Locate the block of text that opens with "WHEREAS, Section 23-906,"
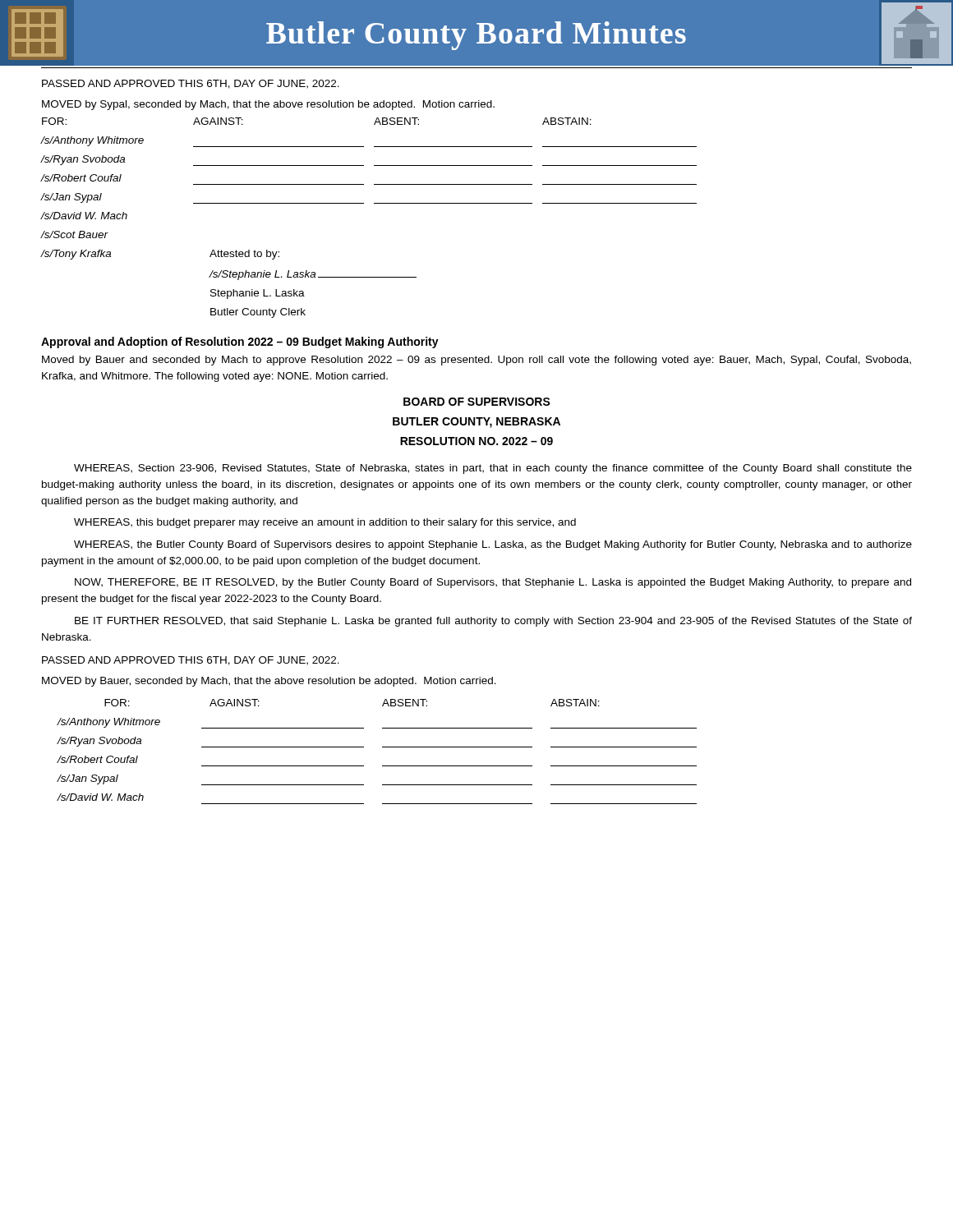Screen dimensions: 1232x953 pos(476,484)
